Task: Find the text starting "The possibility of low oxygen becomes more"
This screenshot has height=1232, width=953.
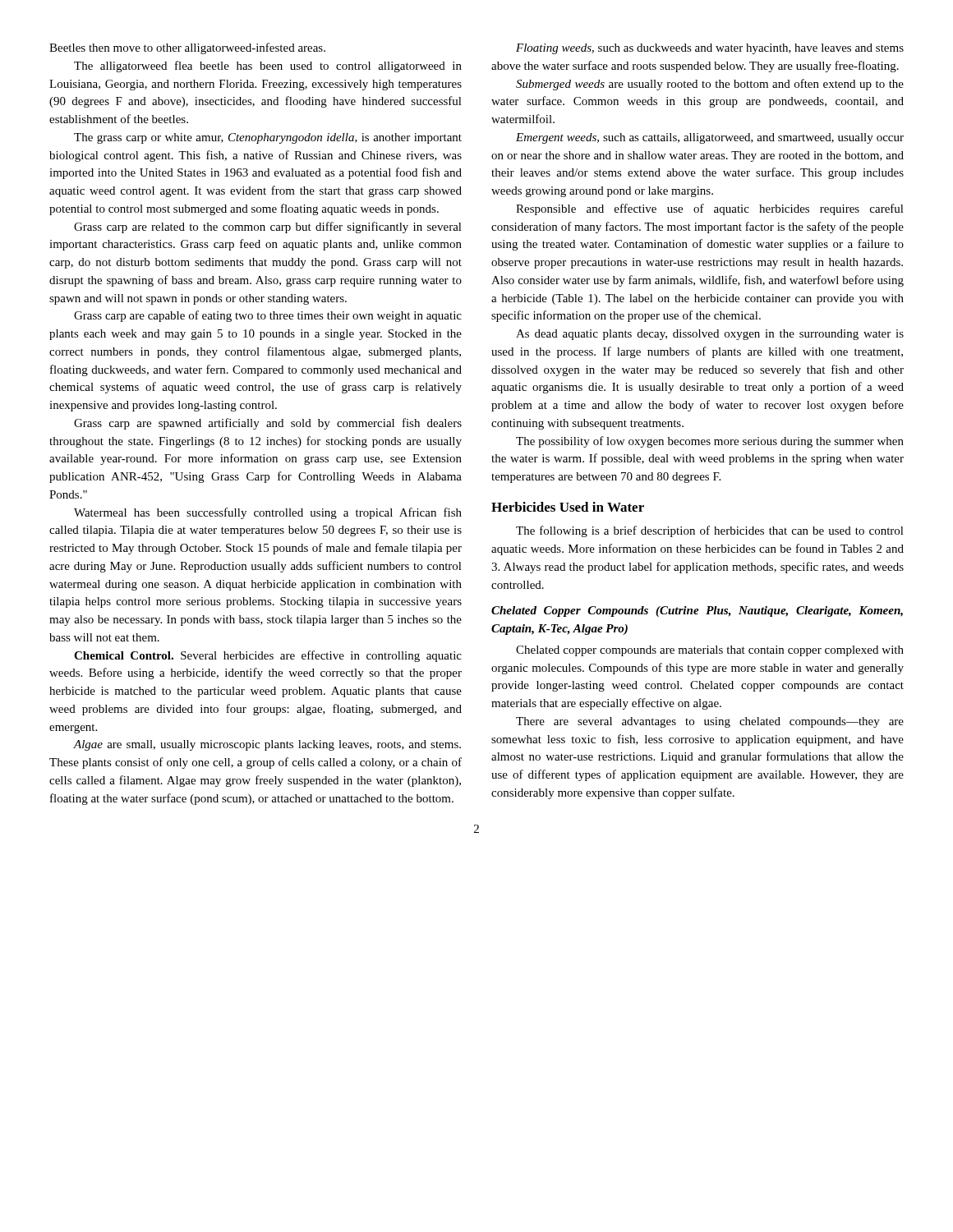Action: point(698,459)
